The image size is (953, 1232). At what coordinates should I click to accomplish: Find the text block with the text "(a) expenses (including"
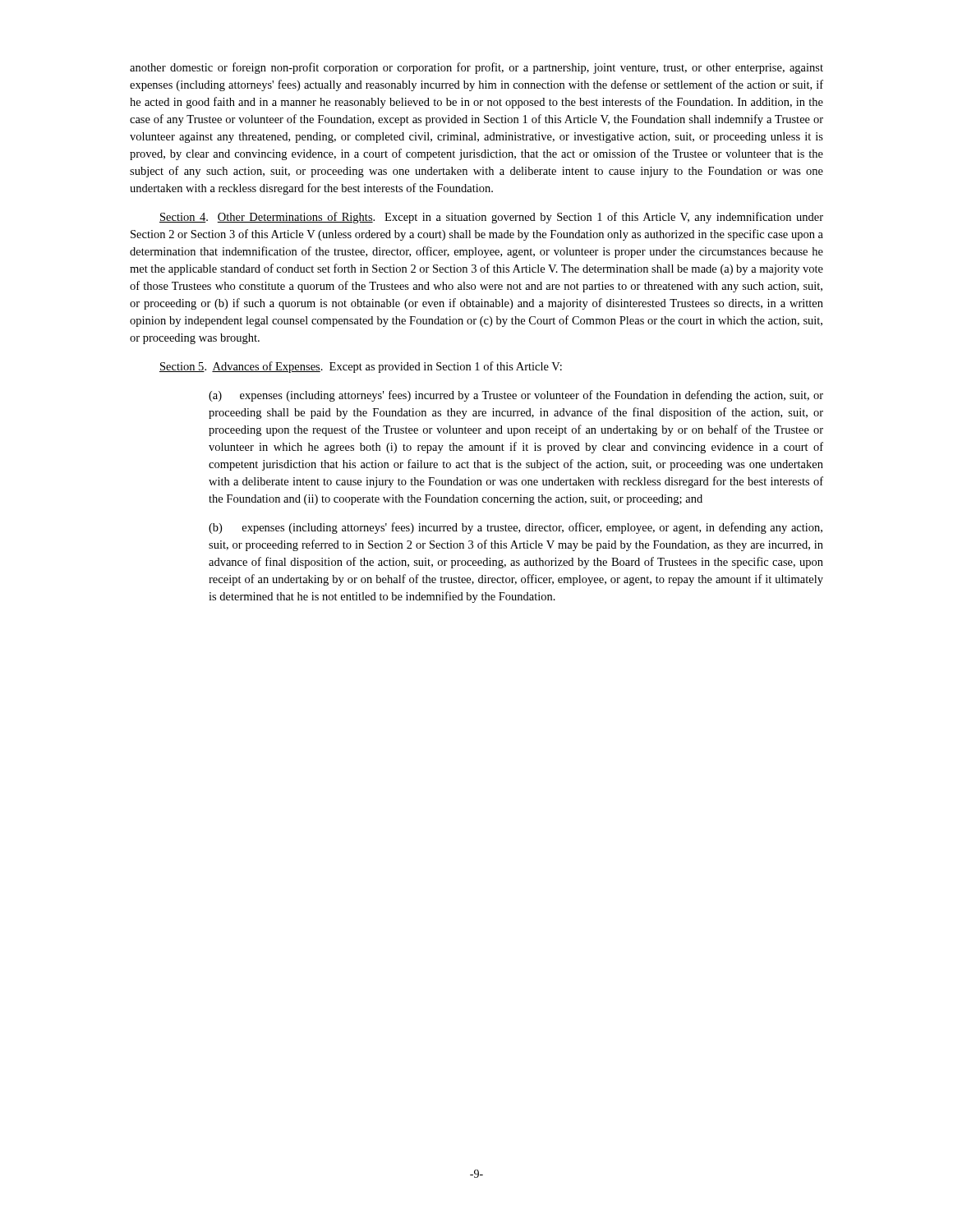(x=516, y=447)
